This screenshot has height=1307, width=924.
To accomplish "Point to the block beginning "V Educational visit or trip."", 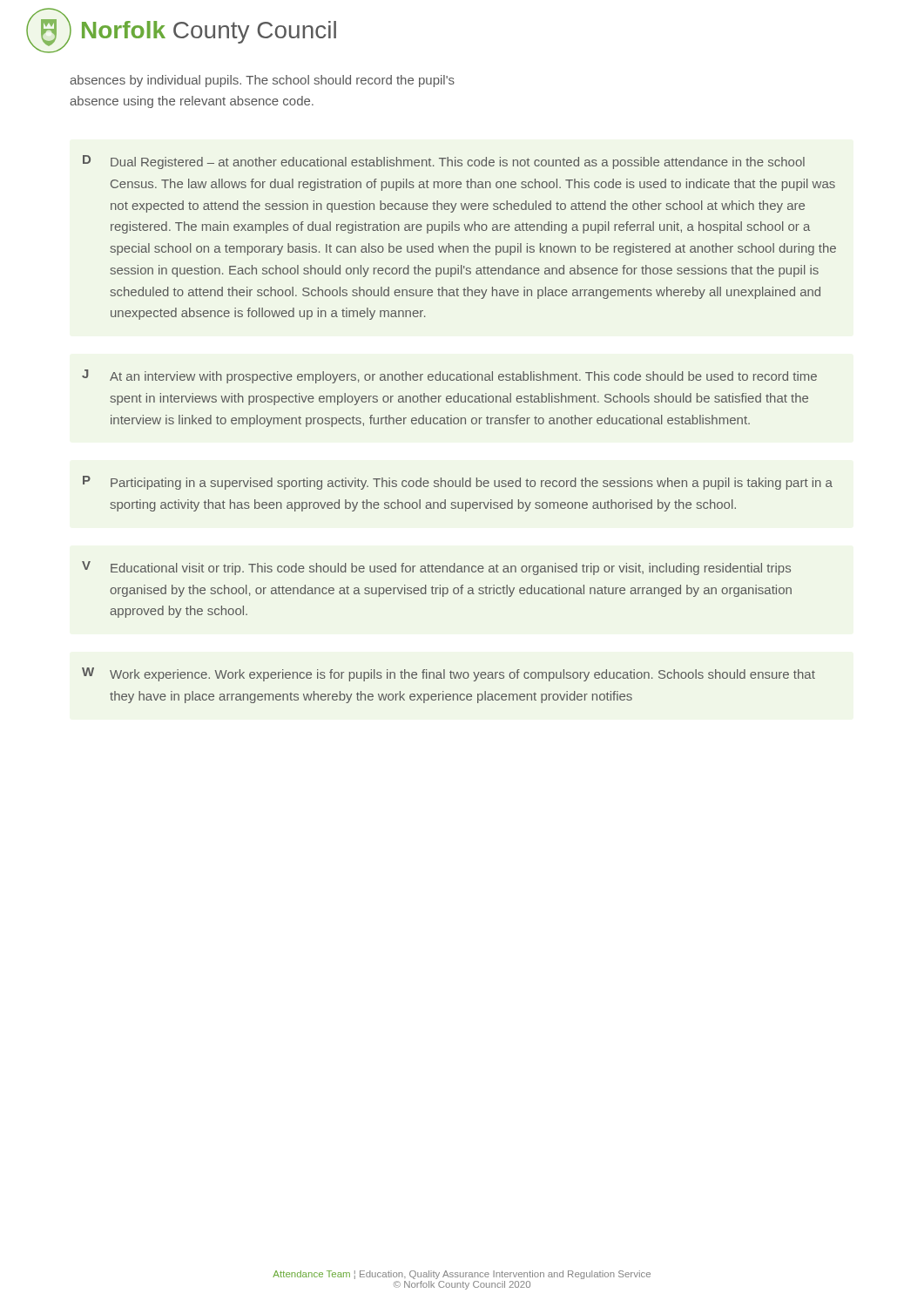I will point(460,590).
